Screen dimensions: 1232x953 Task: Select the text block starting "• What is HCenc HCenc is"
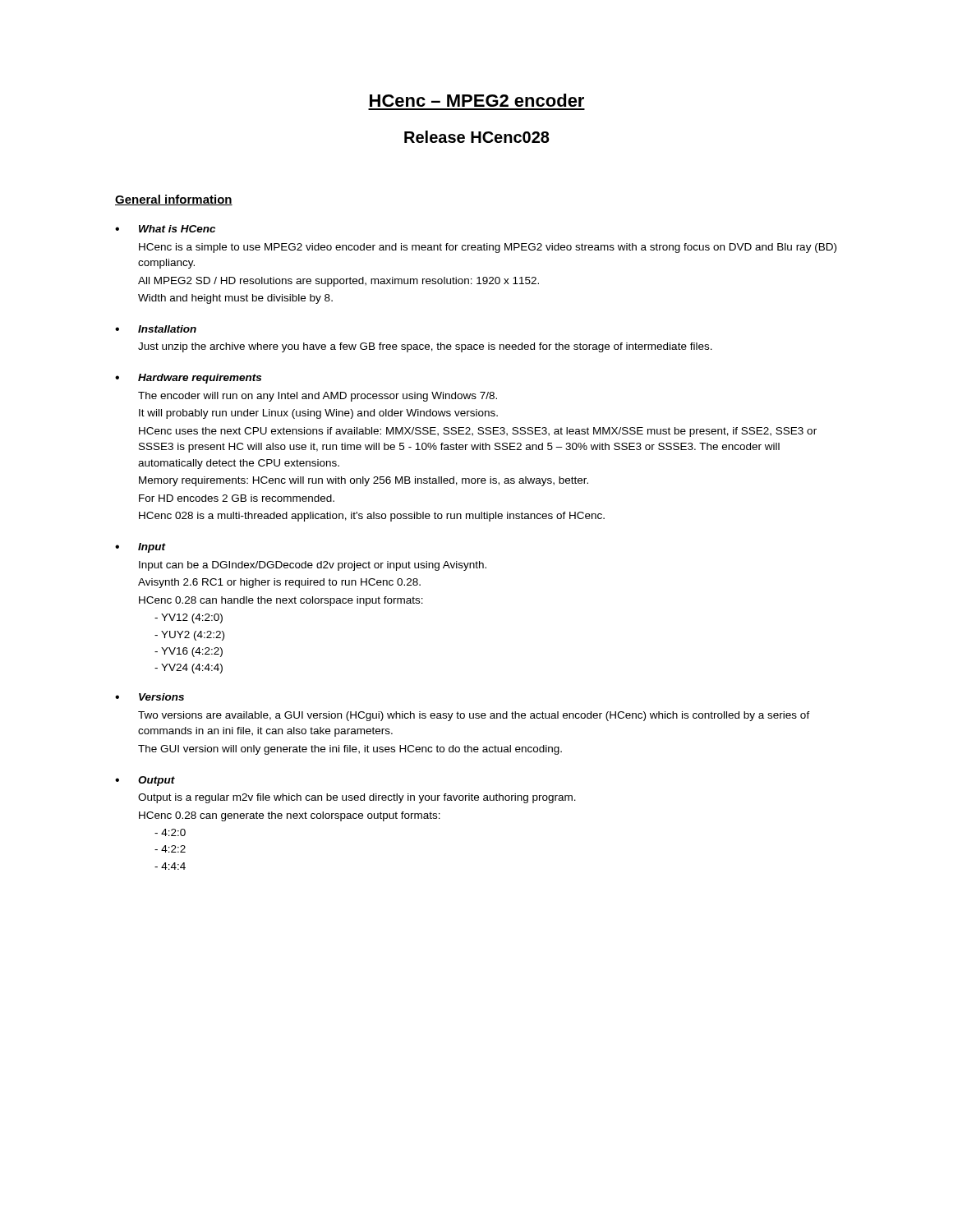pos(165,229)
